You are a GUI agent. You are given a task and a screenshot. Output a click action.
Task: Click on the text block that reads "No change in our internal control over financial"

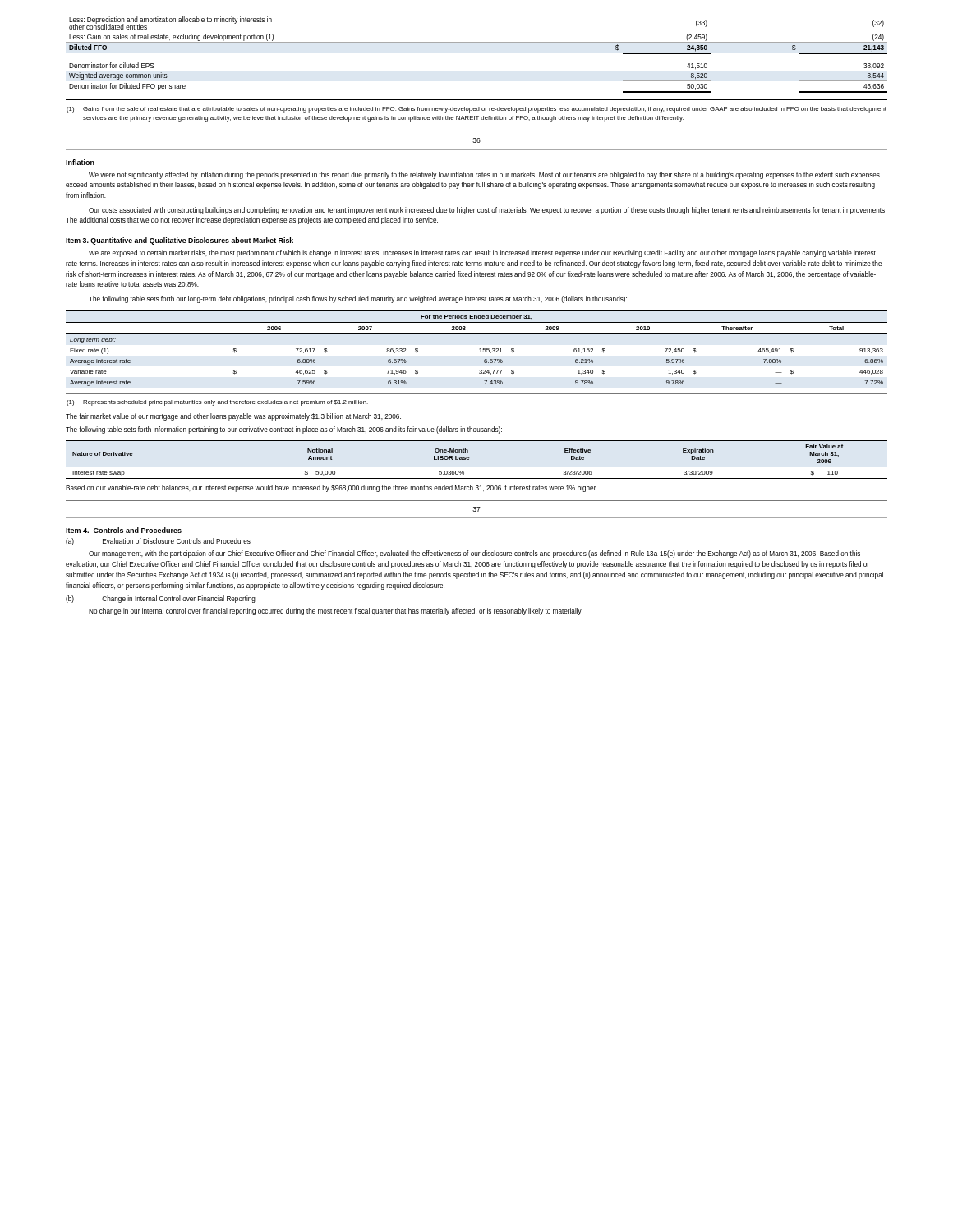point(335,612)
